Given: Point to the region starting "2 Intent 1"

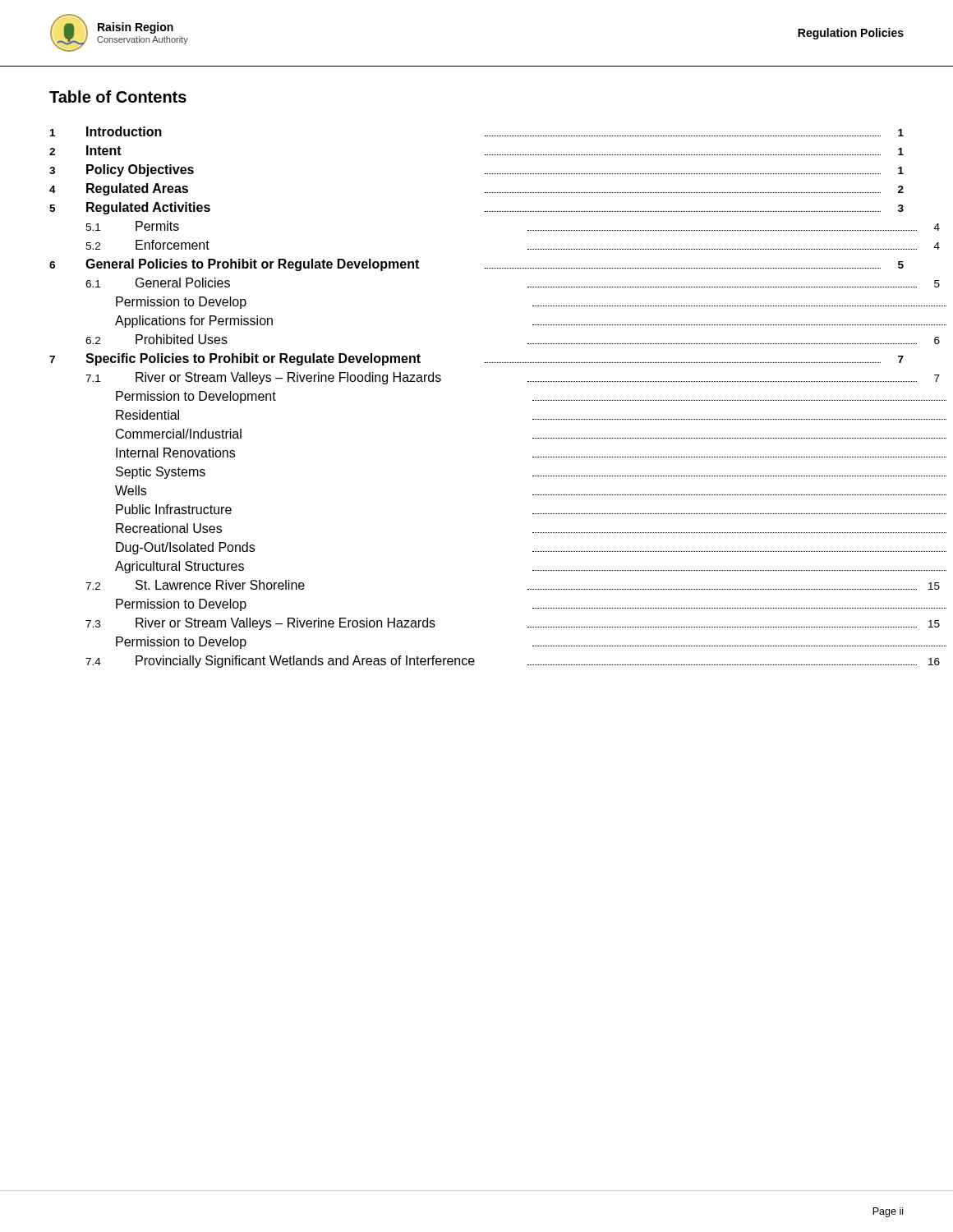Looking at the screenshot, I should tap(476, 151).
